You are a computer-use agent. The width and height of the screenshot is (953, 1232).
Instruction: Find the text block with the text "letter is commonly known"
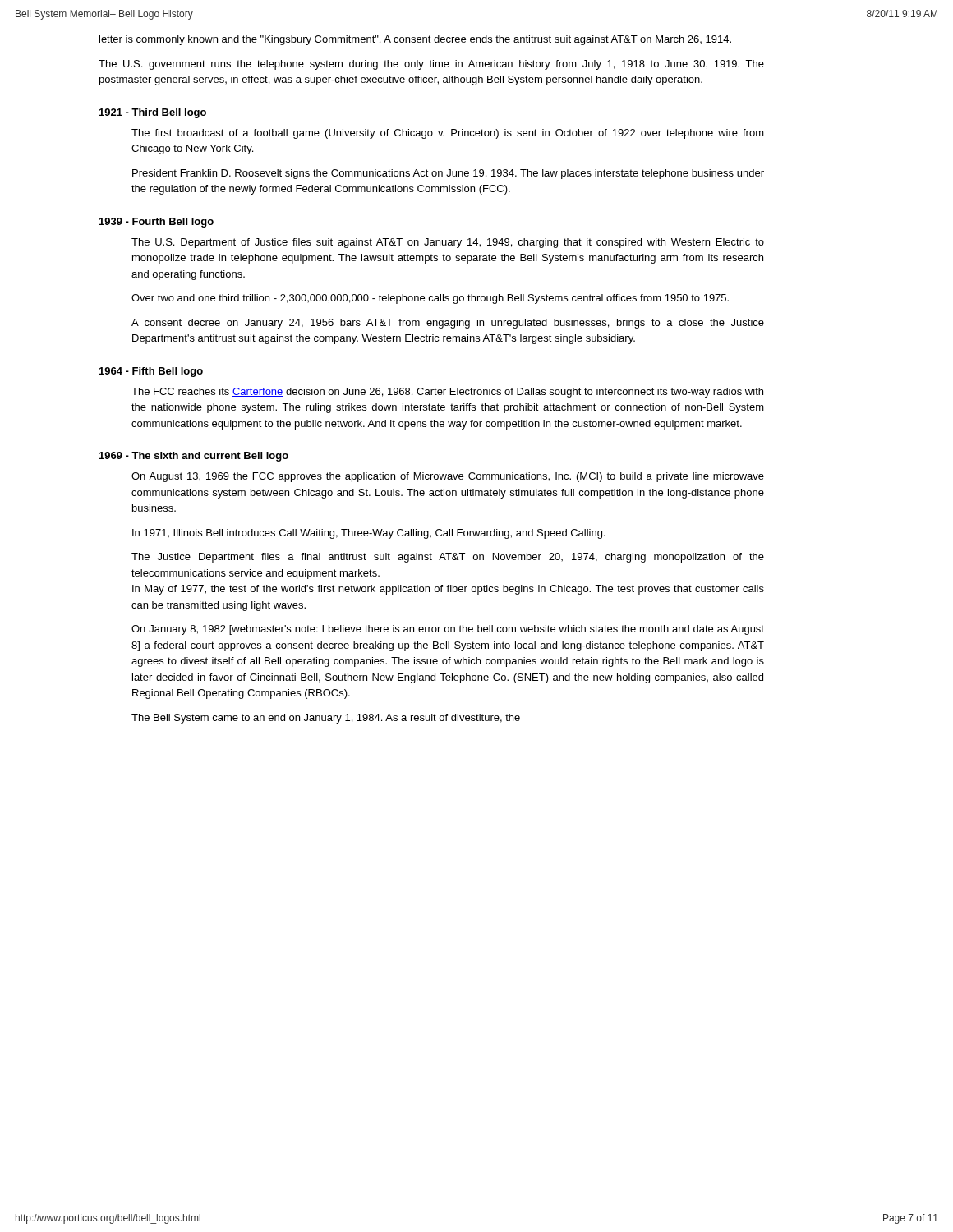pyautogui.click(x=415, y=39)
